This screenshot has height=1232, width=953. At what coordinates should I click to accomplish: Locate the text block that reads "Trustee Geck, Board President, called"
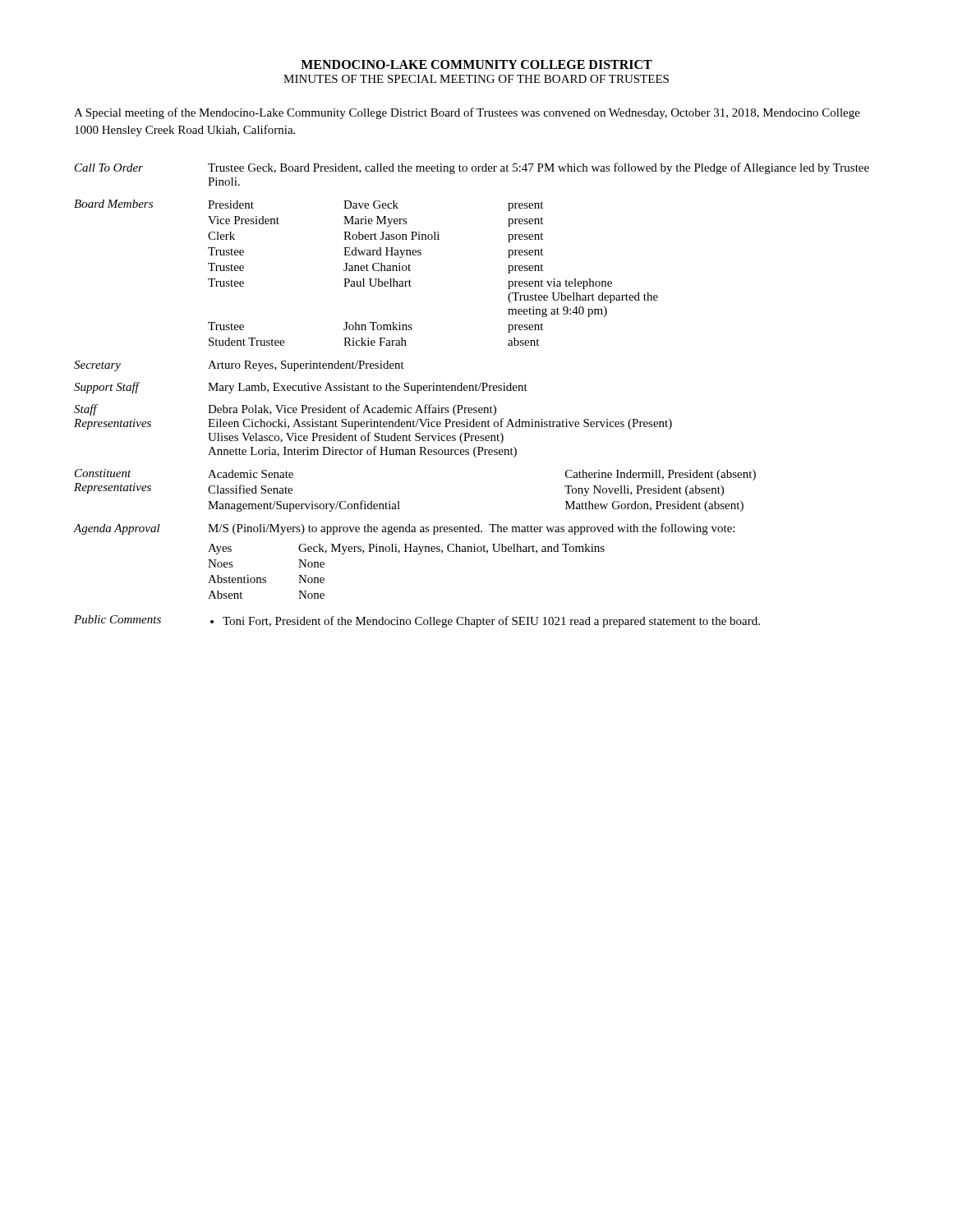click(x=539, y=175)
